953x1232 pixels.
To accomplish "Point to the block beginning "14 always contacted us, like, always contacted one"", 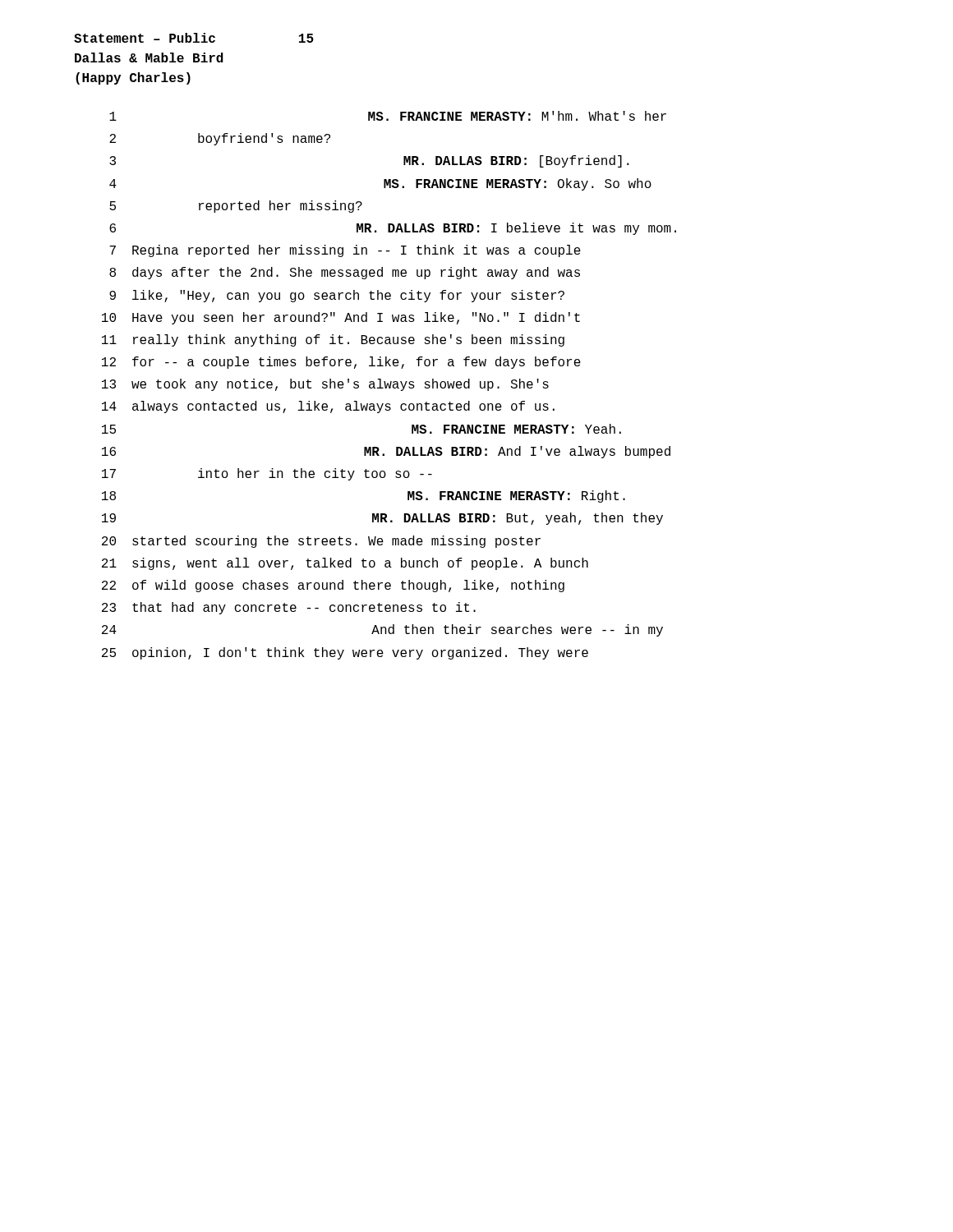I will tap(489, 408).
